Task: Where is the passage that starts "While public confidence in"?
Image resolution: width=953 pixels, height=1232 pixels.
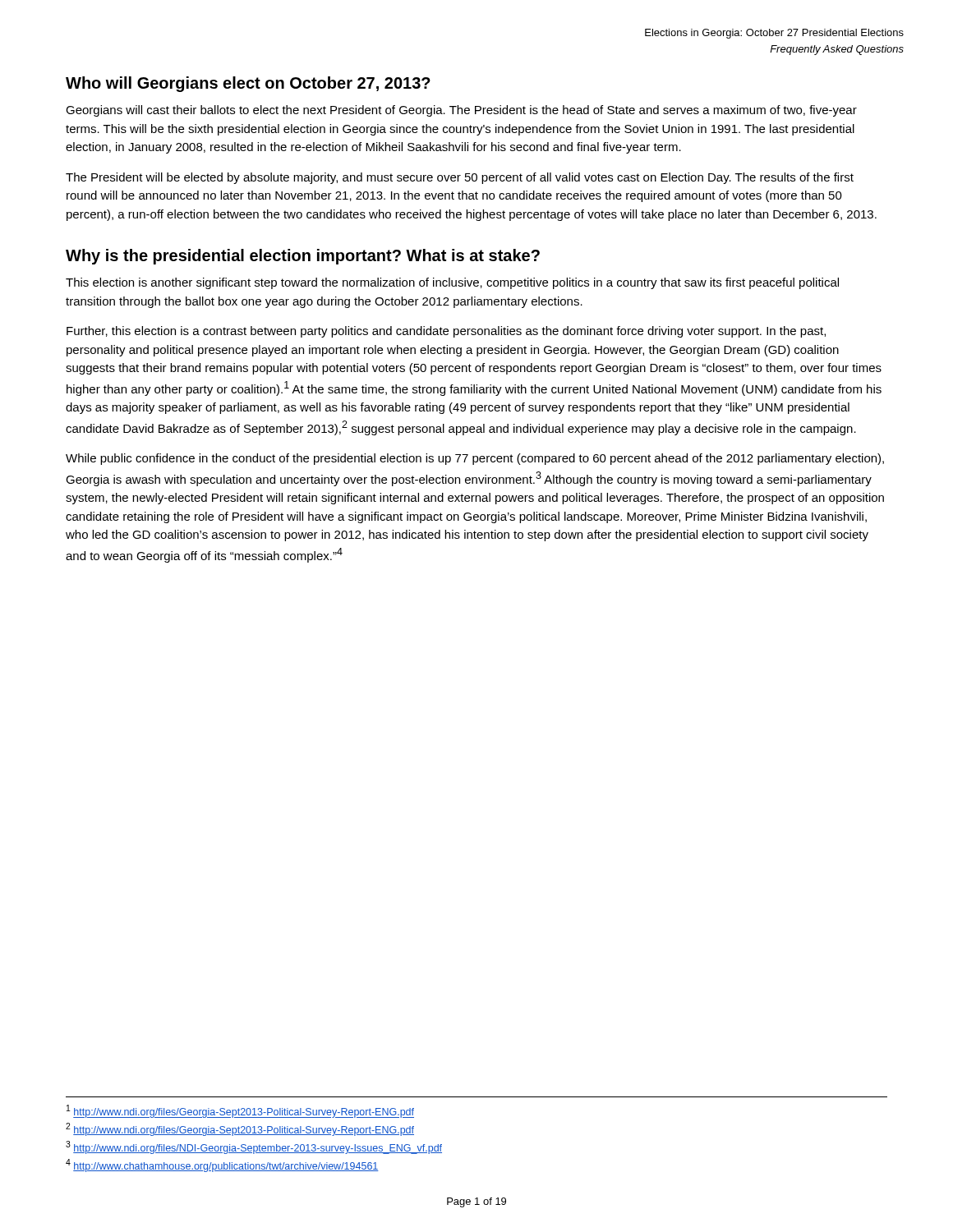Action: (x=476, y=507)
